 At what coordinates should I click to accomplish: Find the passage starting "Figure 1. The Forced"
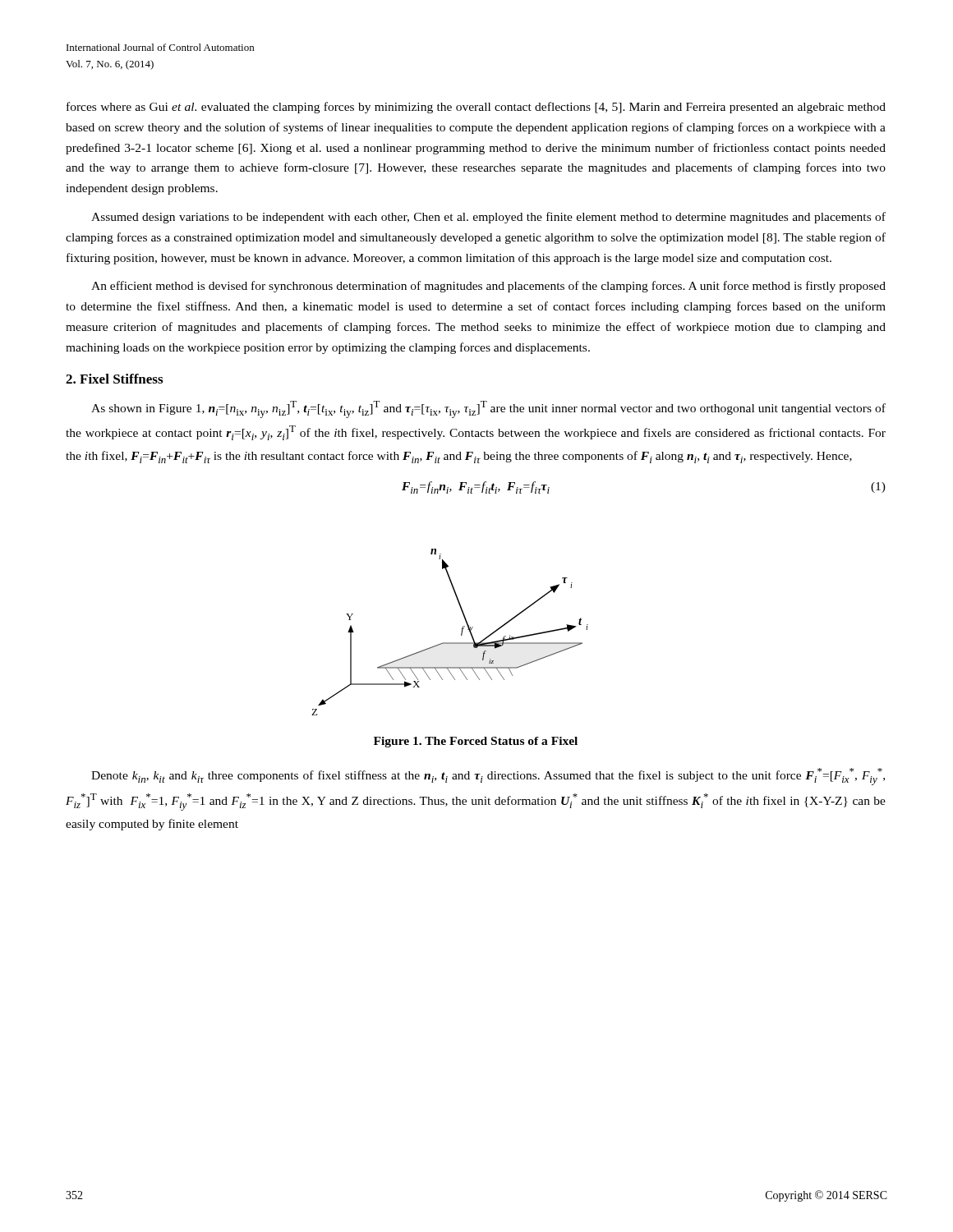point(476,741)
